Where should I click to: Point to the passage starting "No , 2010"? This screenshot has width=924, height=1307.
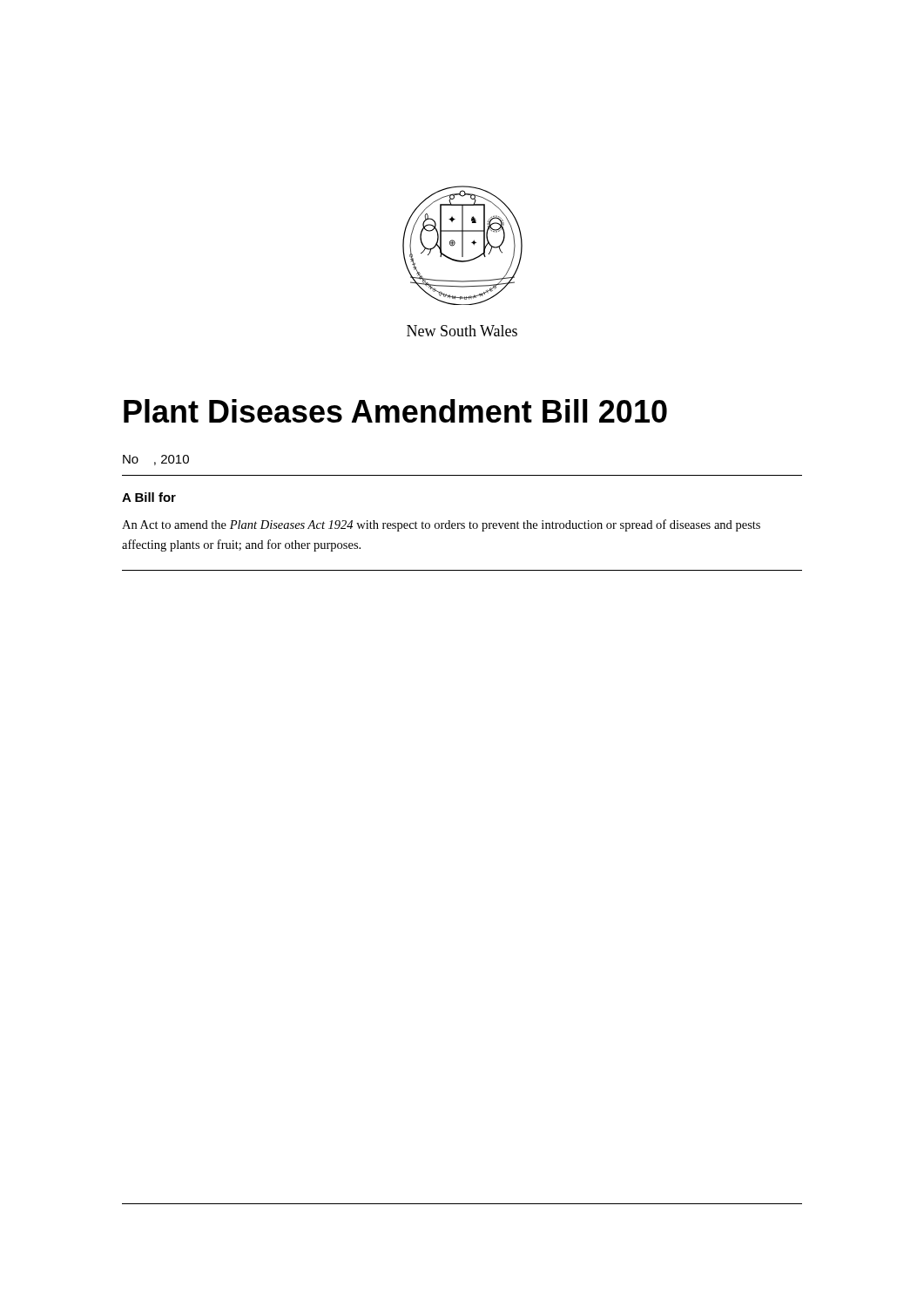(x=156, y=459)
